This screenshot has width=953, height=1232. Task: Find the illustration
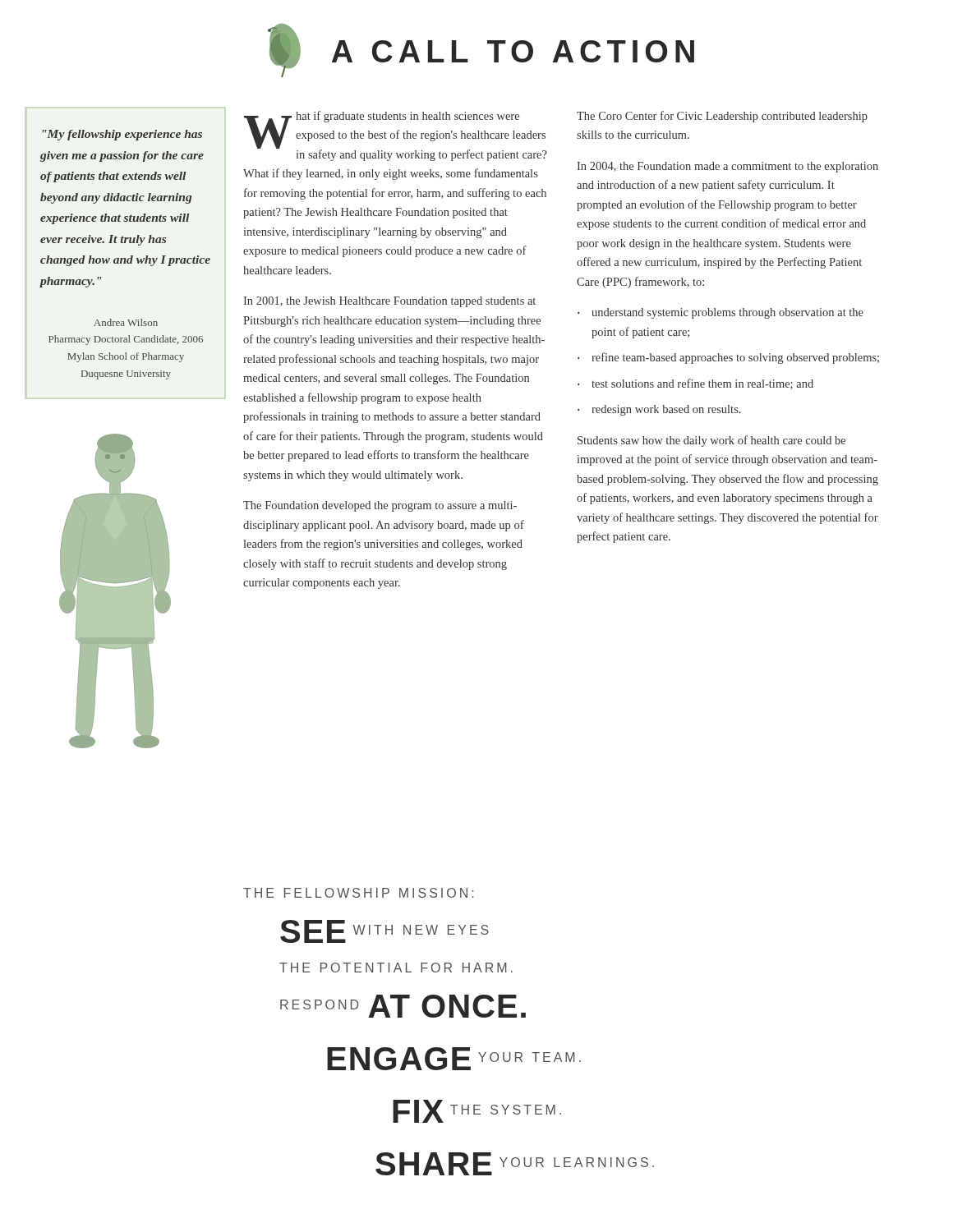(x=115, y=594)
